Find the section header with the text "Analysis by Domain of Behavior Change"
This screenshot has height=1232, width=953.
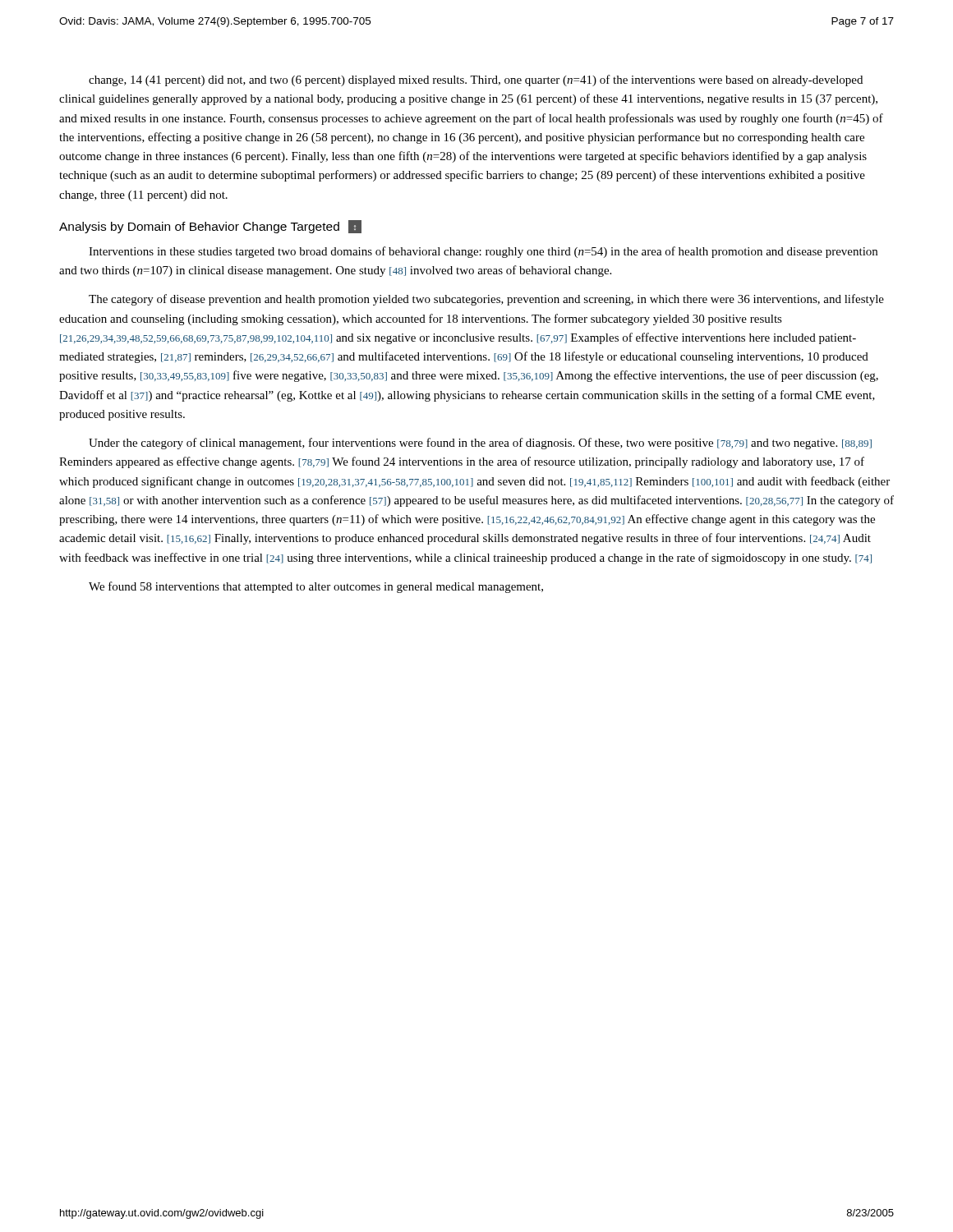pos(210,226)
